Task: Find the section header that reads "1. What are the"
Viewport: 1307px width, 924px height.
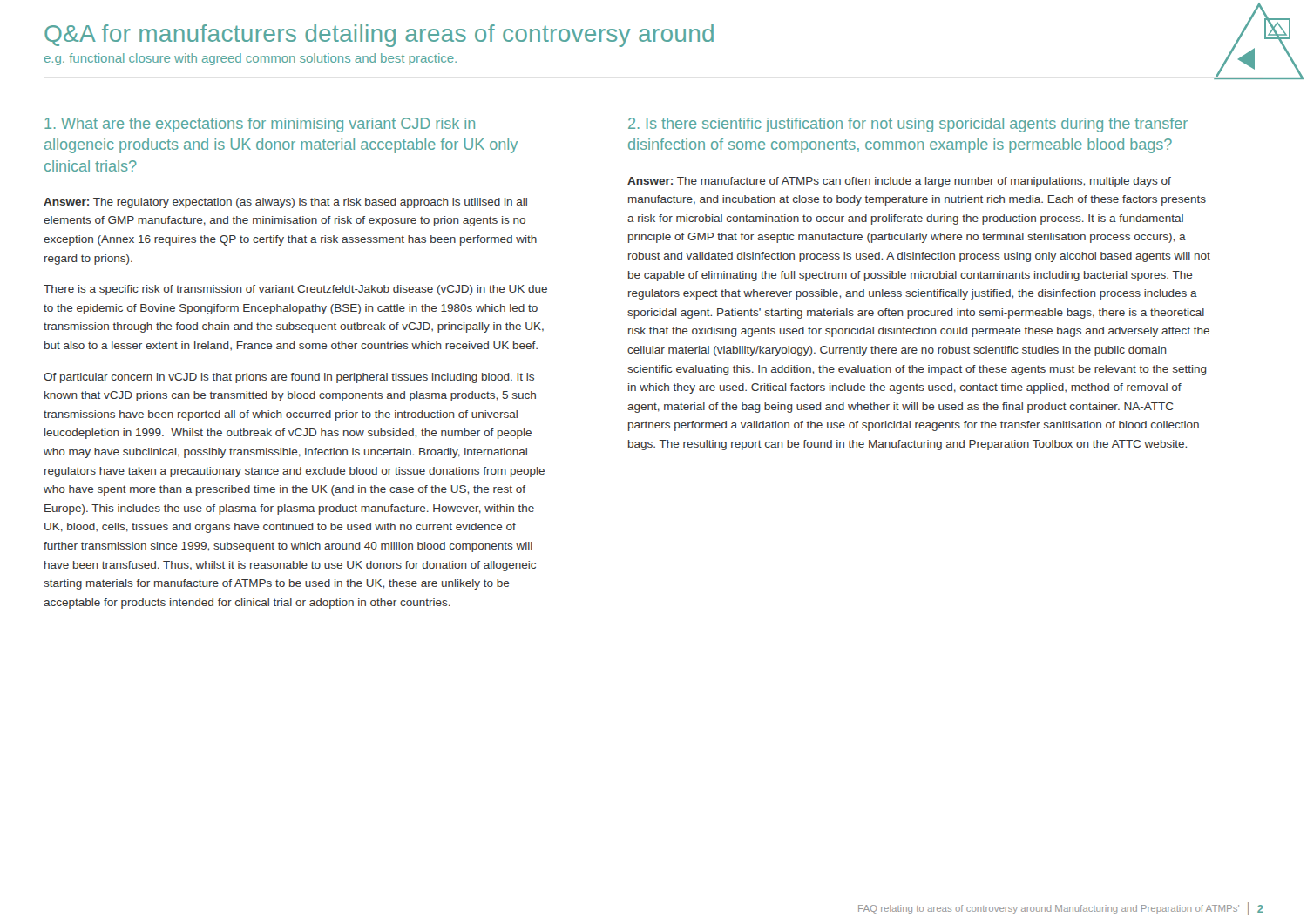Action: pyautogui.click(x=296, y=145)
